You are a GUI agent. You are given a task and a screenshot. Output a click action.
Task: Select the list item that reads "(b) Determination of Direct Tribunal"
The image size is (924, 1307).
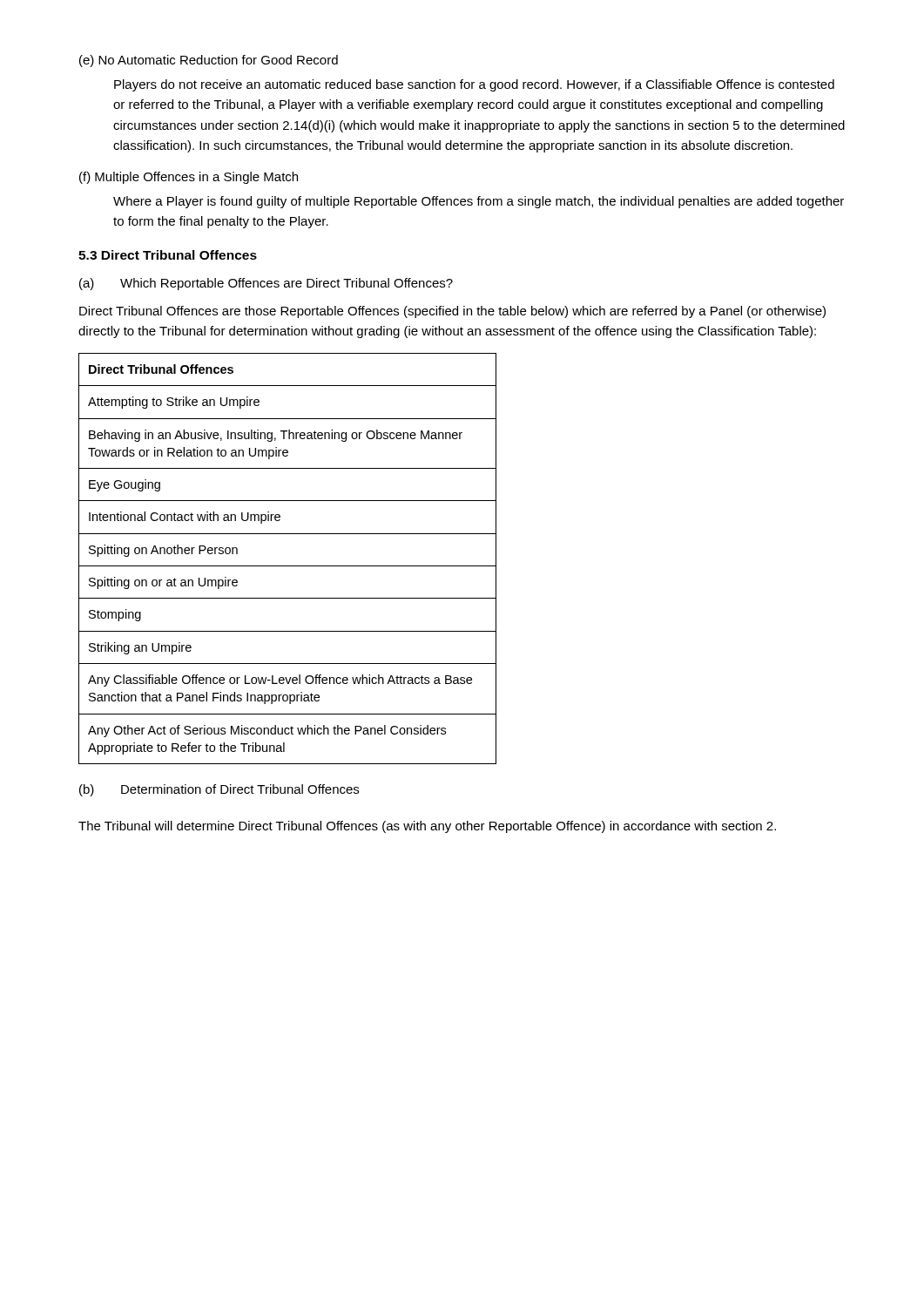point(219,789)
